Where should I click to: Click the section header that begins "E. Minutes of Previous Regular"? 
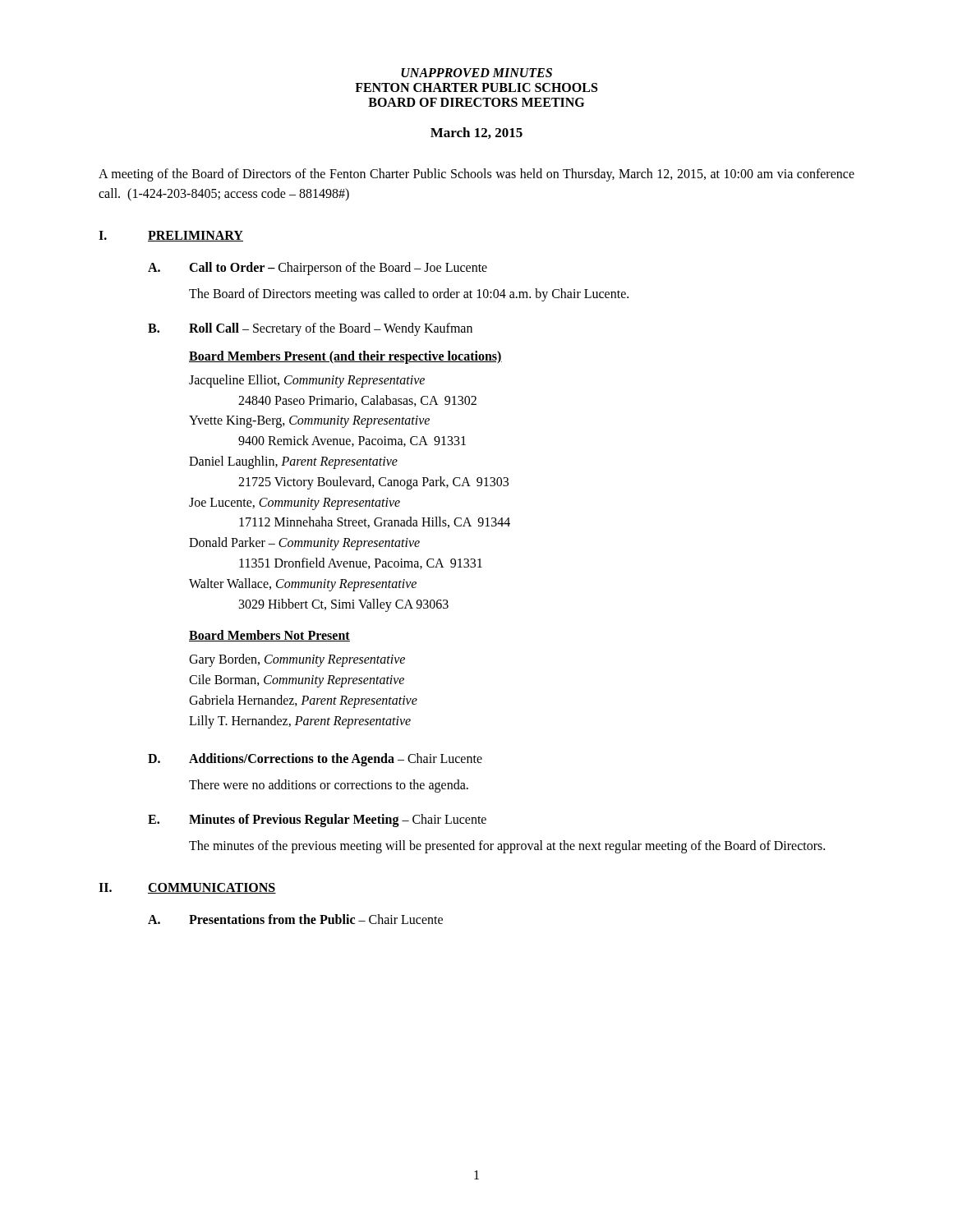click(x=317, y=821)
